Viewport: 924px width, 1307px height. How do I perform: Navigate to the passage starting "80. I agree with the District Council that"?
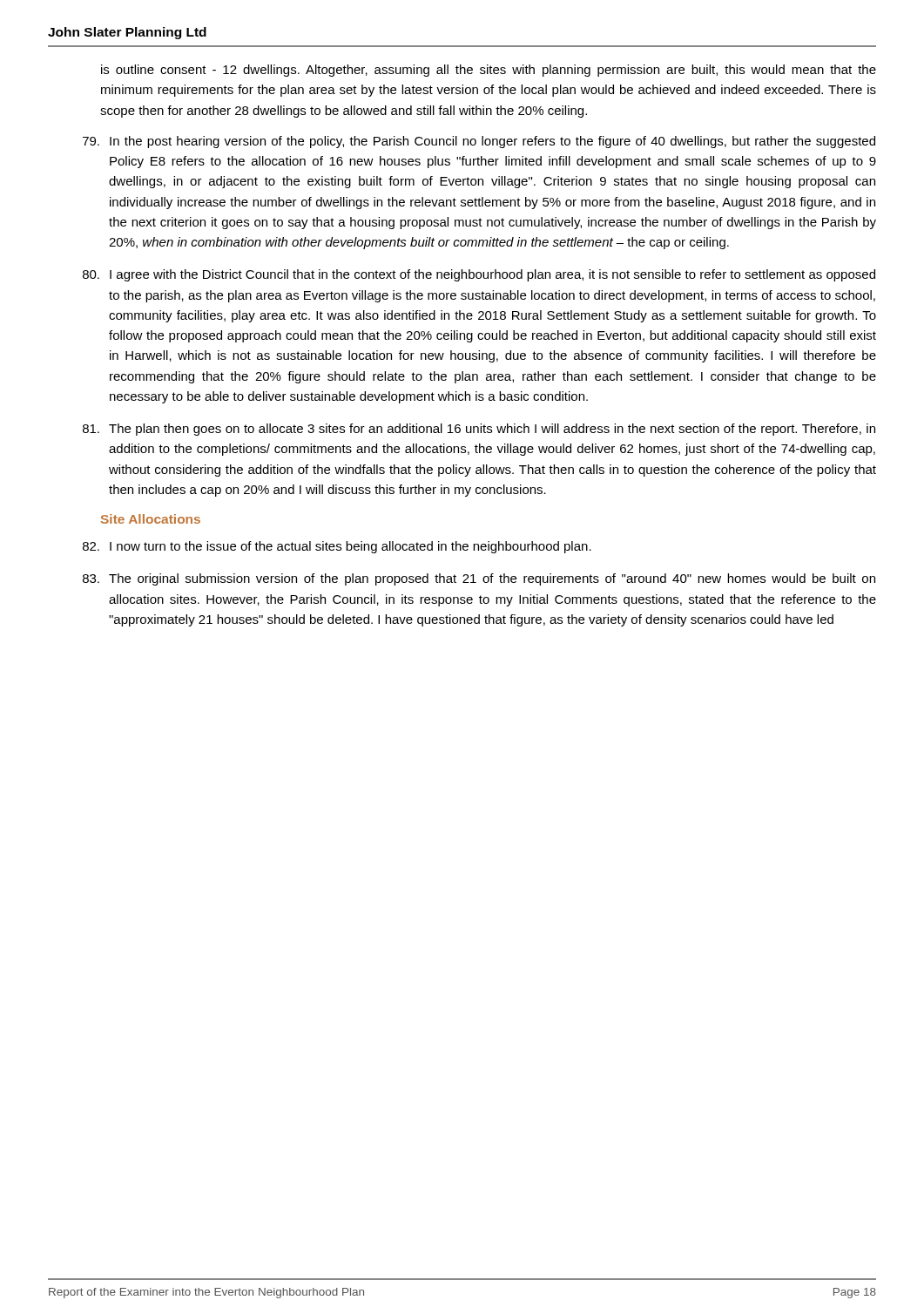(462, 335)
